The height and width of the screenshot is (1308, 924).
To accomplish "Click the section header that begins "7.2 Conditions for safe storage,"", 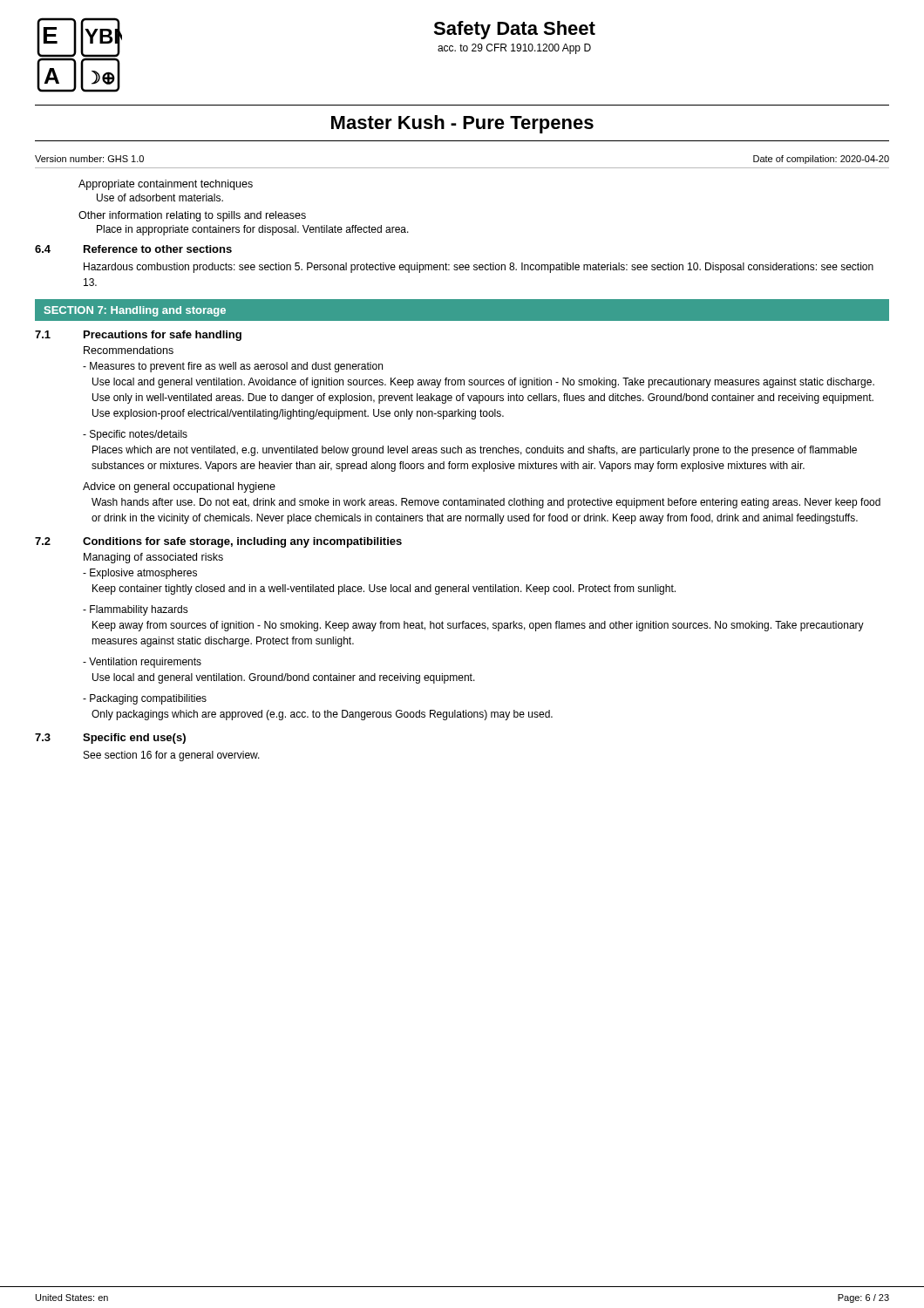I will [218, 541].
